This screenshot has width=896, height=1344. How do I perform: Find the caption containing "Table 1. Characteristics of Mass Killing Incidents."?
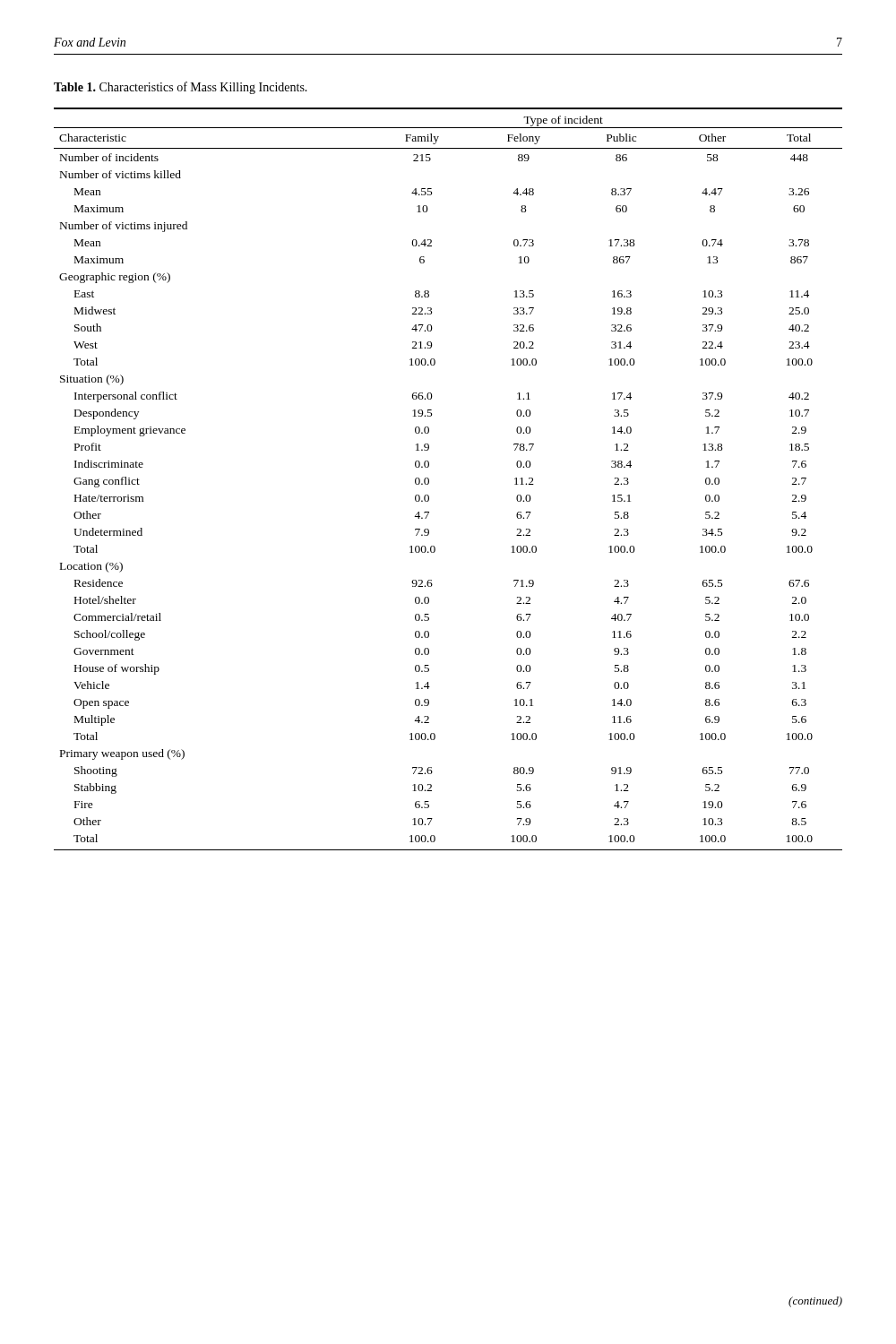(181, 87)
